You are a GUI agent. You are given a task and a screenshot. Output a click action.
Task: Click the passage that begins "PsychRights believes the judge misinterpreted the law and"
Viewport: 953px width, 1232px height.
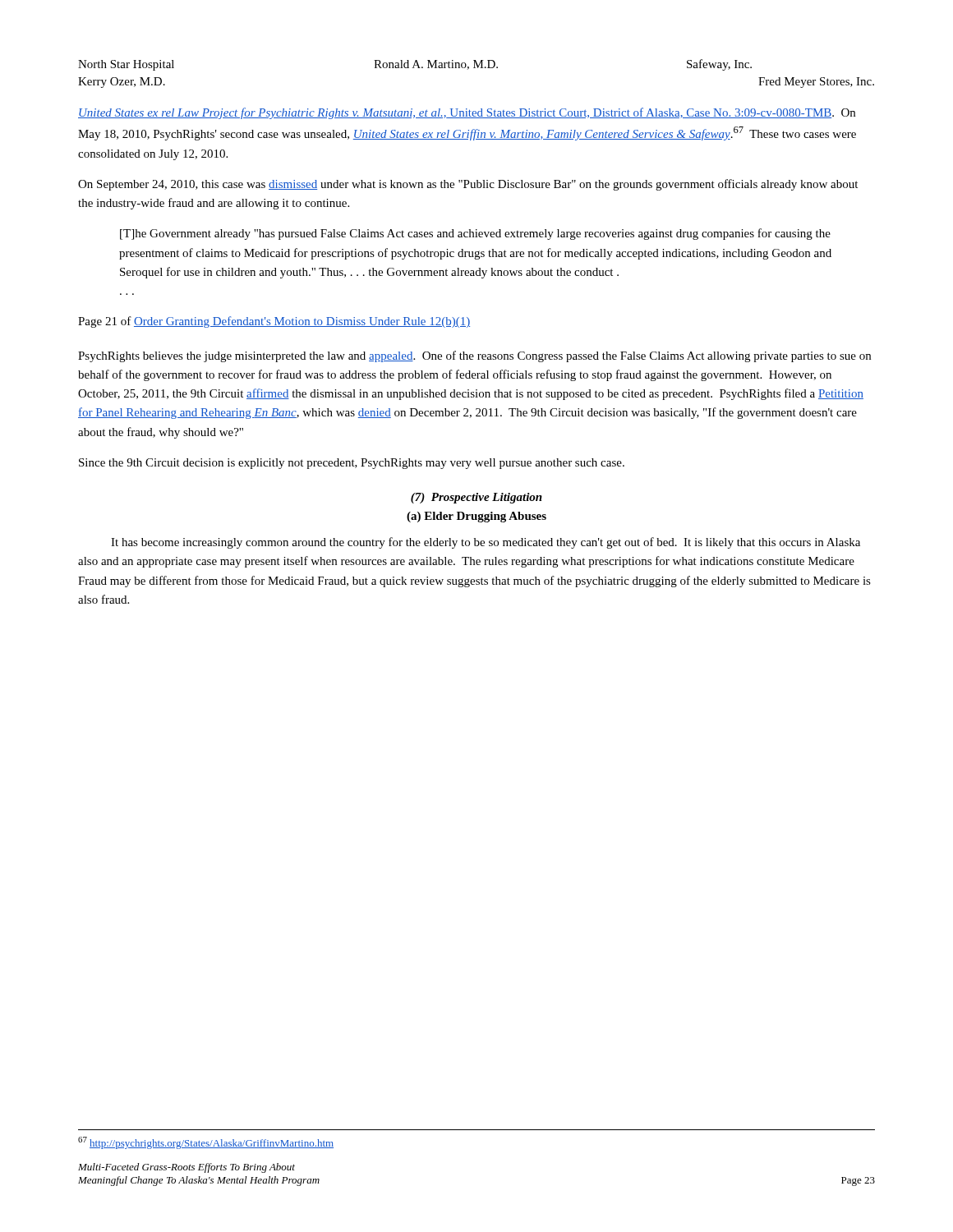pos(475,393)
